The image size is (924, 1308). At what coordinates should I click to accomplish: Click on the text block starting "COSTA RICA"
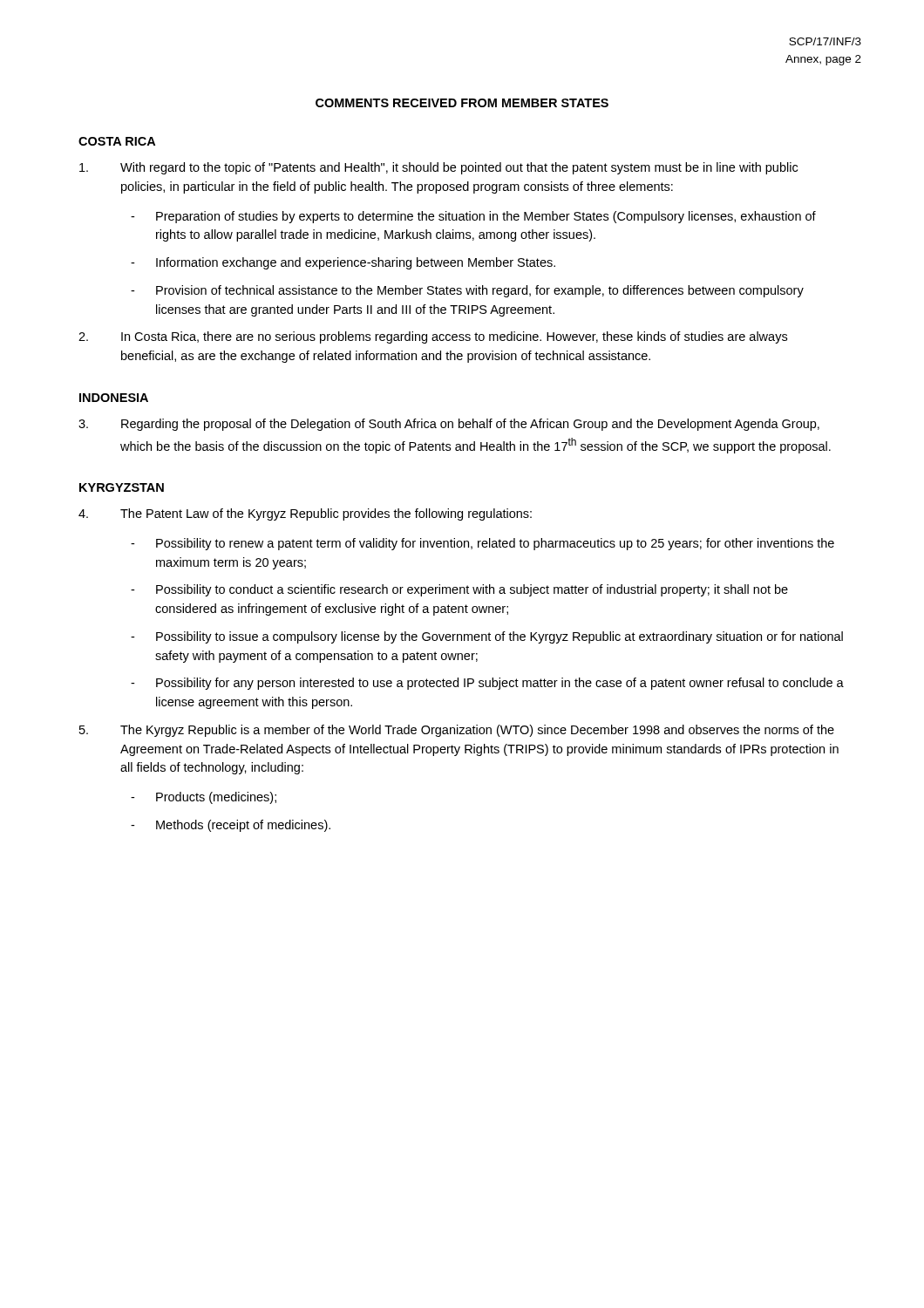(x=117, y=141)
